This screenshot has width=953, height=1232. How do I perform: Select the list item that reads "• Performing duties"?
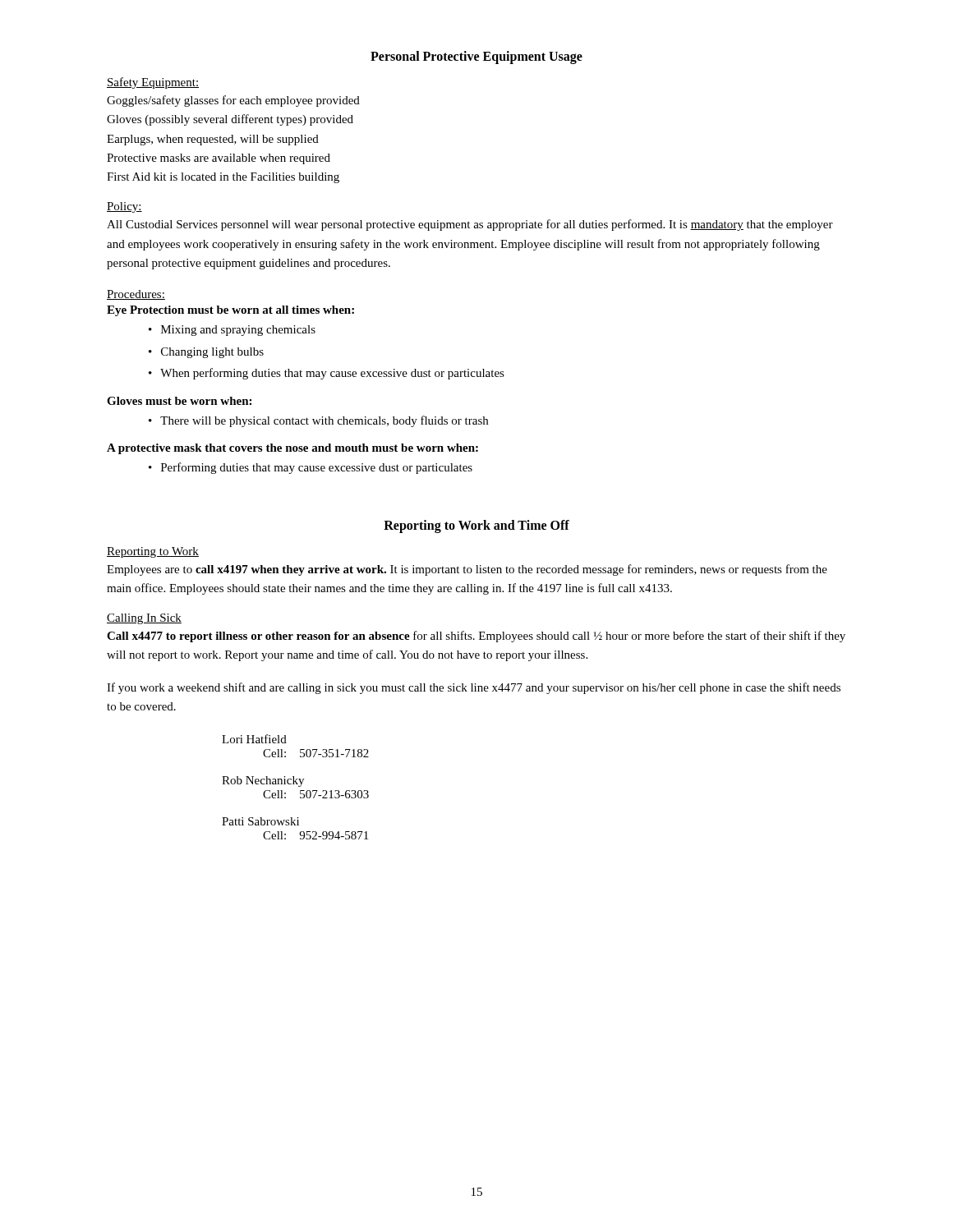[x=310, y=468]
